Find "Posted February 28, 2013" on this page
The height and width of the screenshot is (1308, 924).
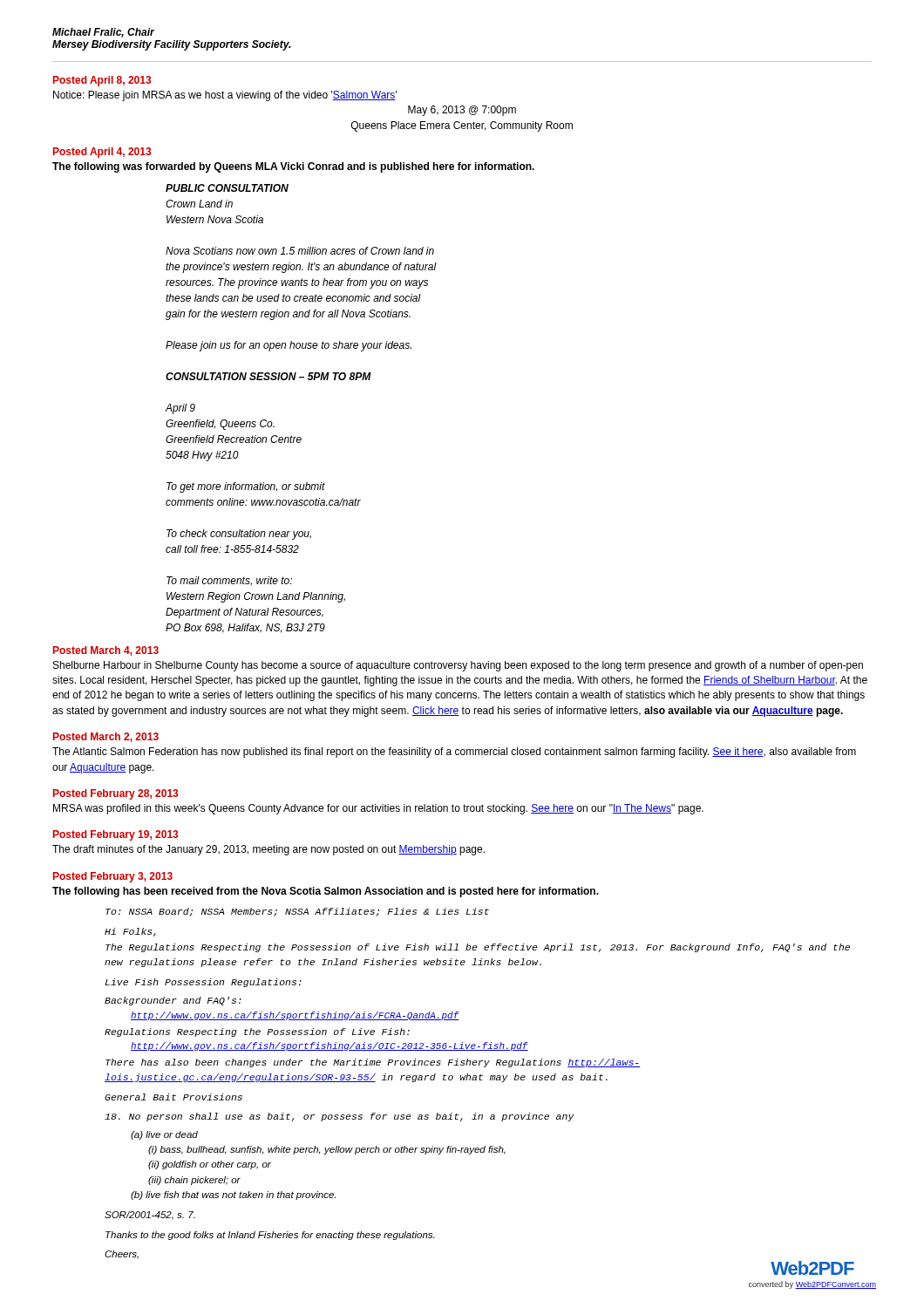pyautogui.click(x=115, y=793)
